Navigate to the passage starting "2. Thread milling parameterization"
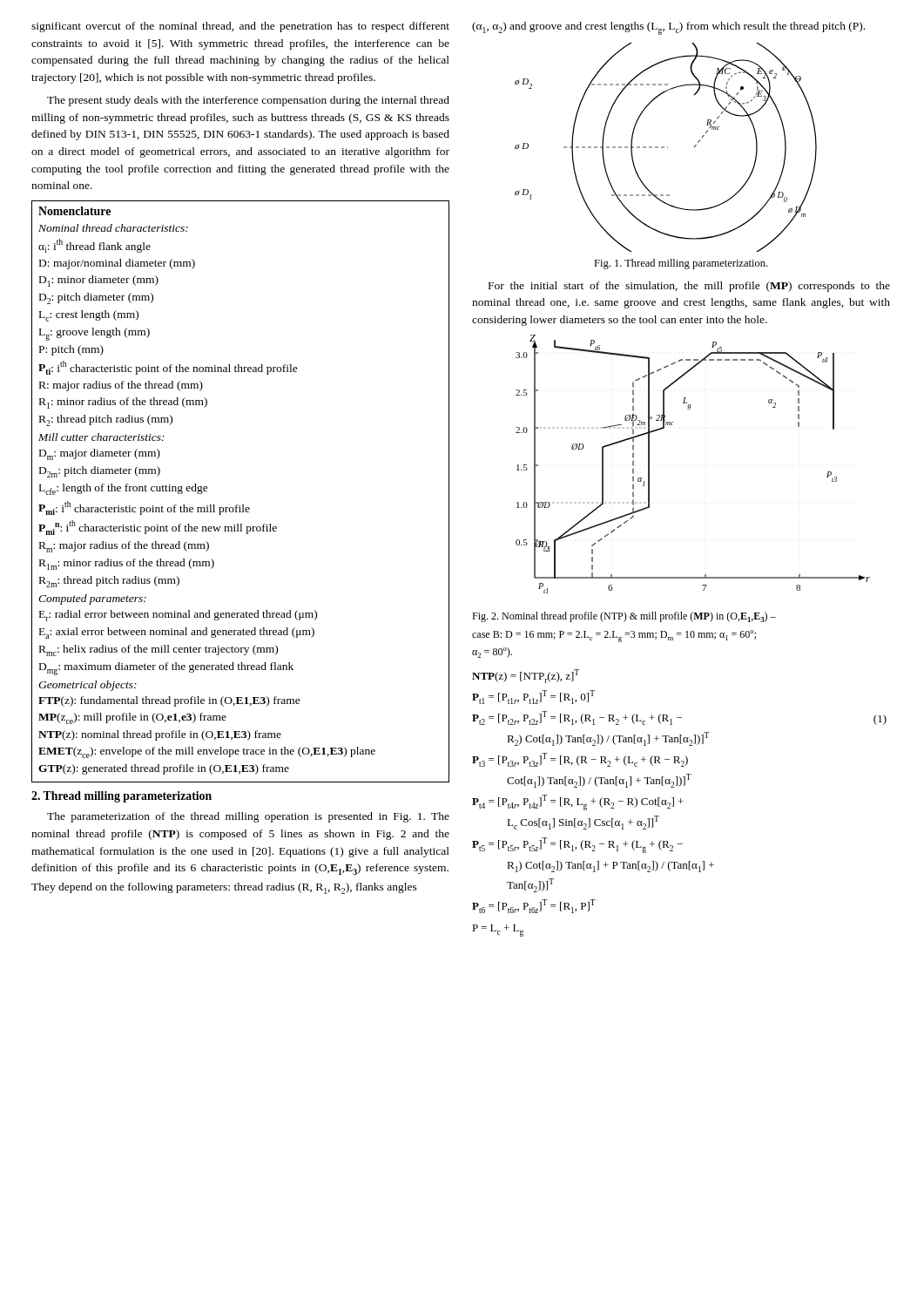924x1307 pixels. point(122,796)
